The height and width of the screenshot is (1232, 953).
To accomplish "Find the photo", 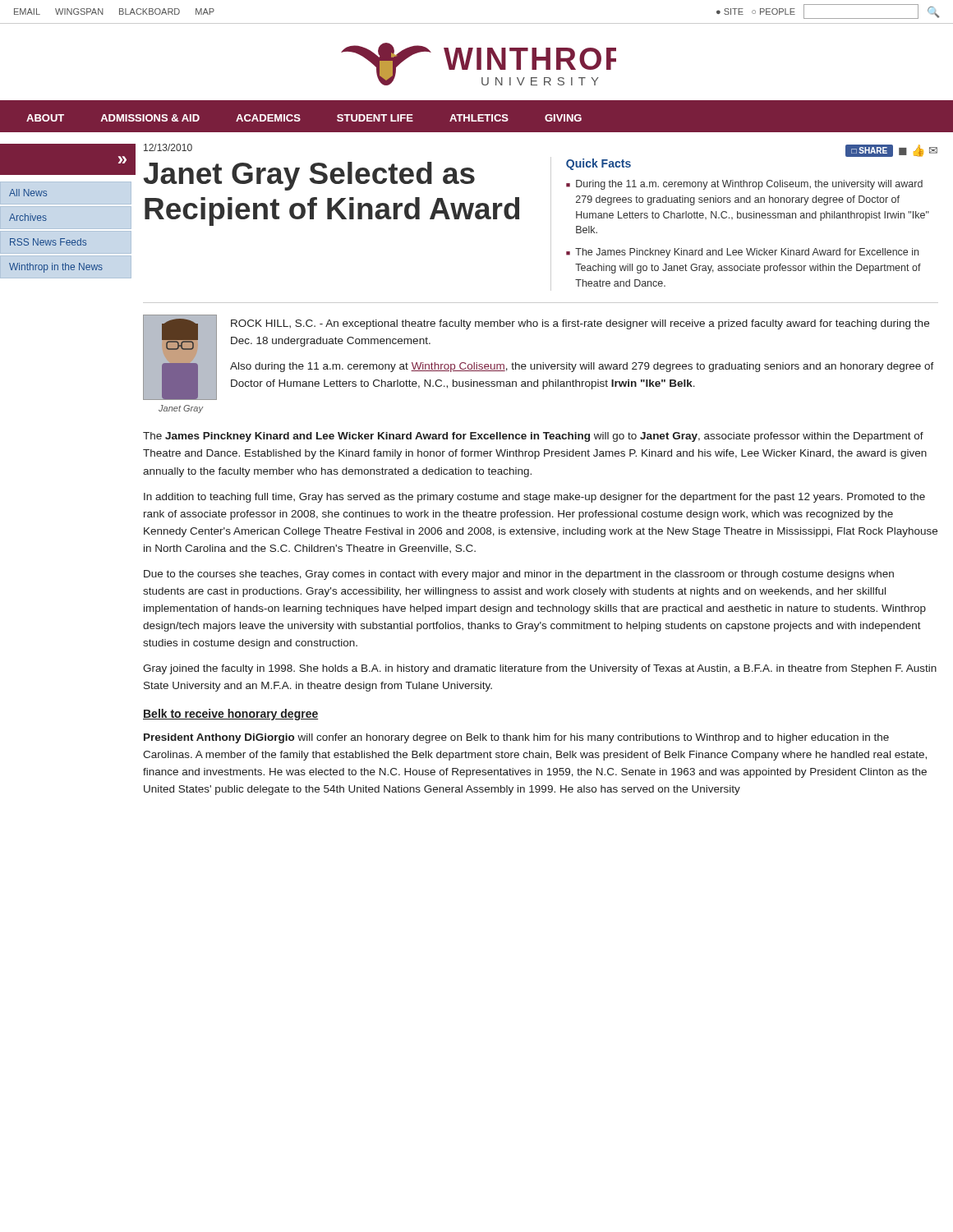I will [181, 357].
